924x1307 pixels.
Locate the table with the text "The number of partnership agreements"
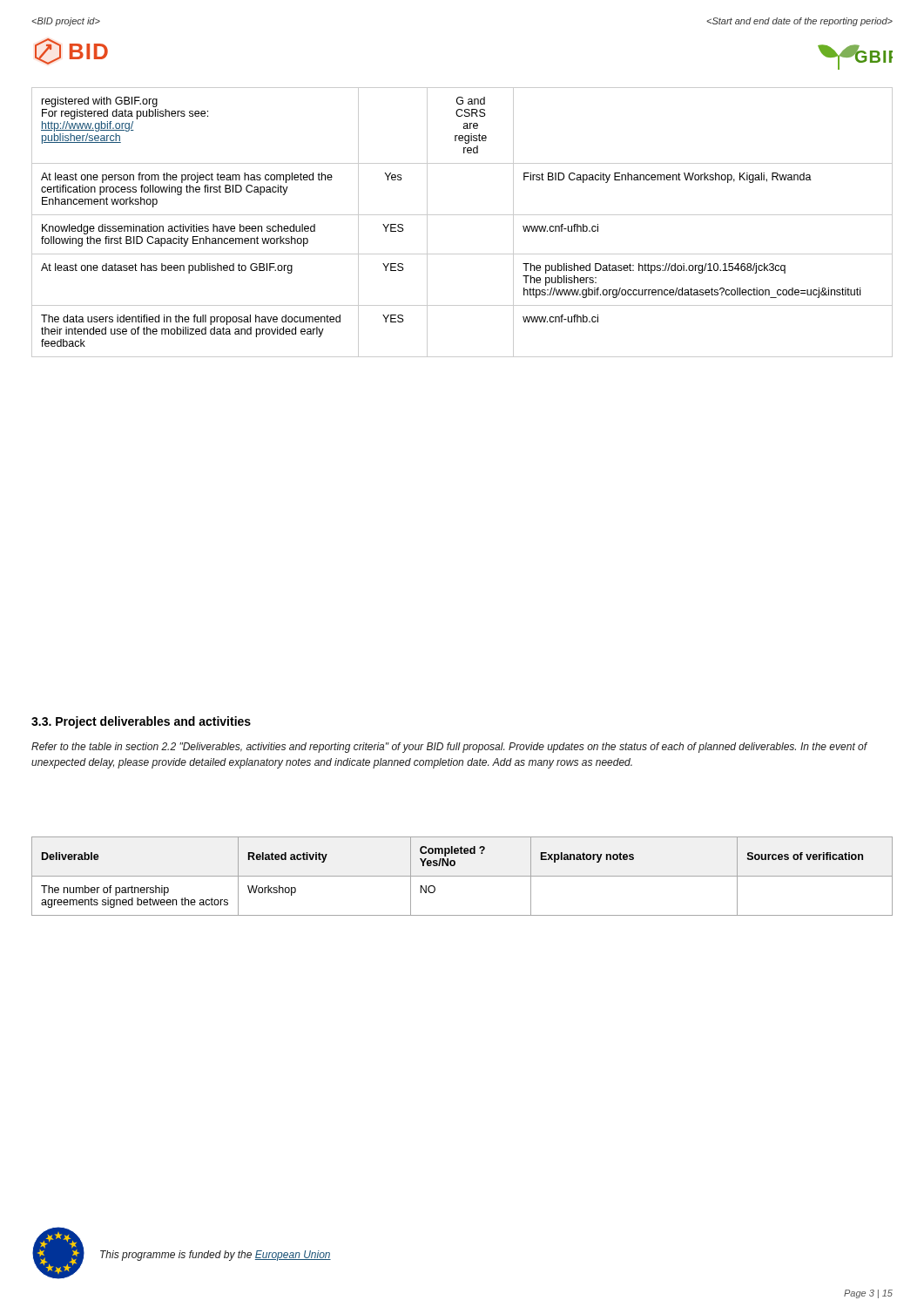tap(462, 876)
